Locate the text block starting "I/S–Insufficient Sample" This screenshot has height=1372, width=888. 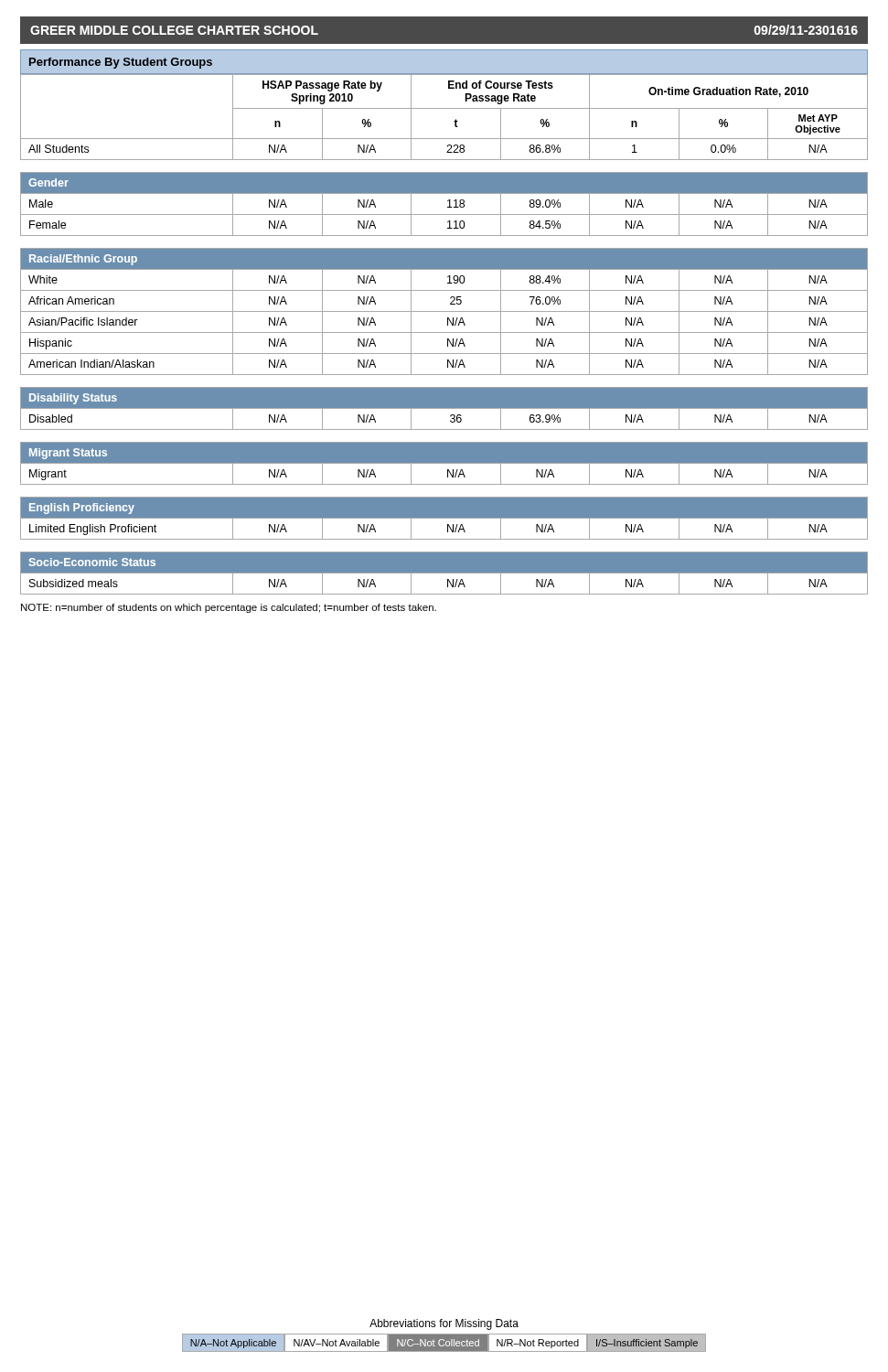point(647,1343)
